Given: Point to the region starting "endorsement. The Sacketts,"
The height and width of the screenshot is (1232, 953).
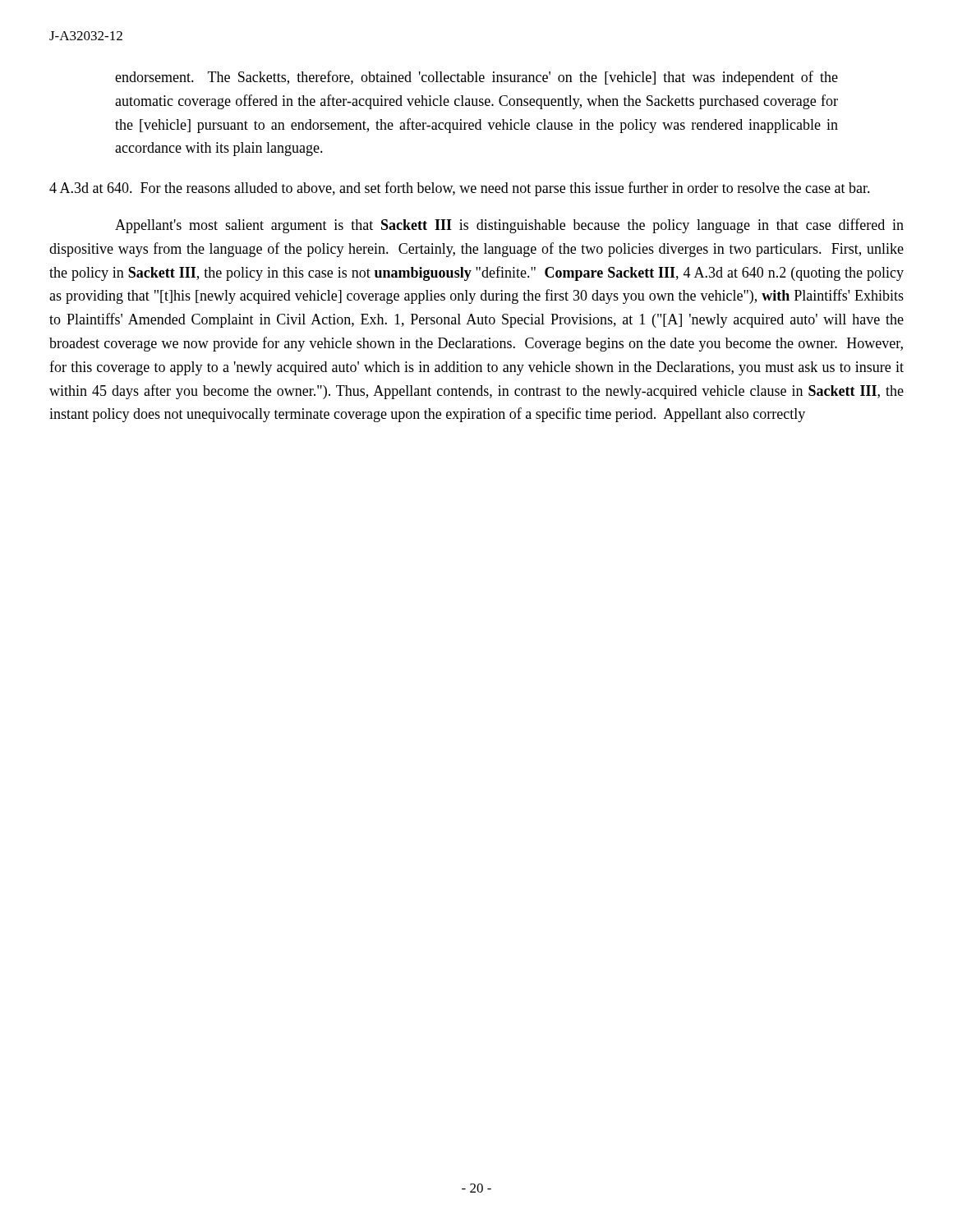Looking at the screenshot, I should pos(476,113).
